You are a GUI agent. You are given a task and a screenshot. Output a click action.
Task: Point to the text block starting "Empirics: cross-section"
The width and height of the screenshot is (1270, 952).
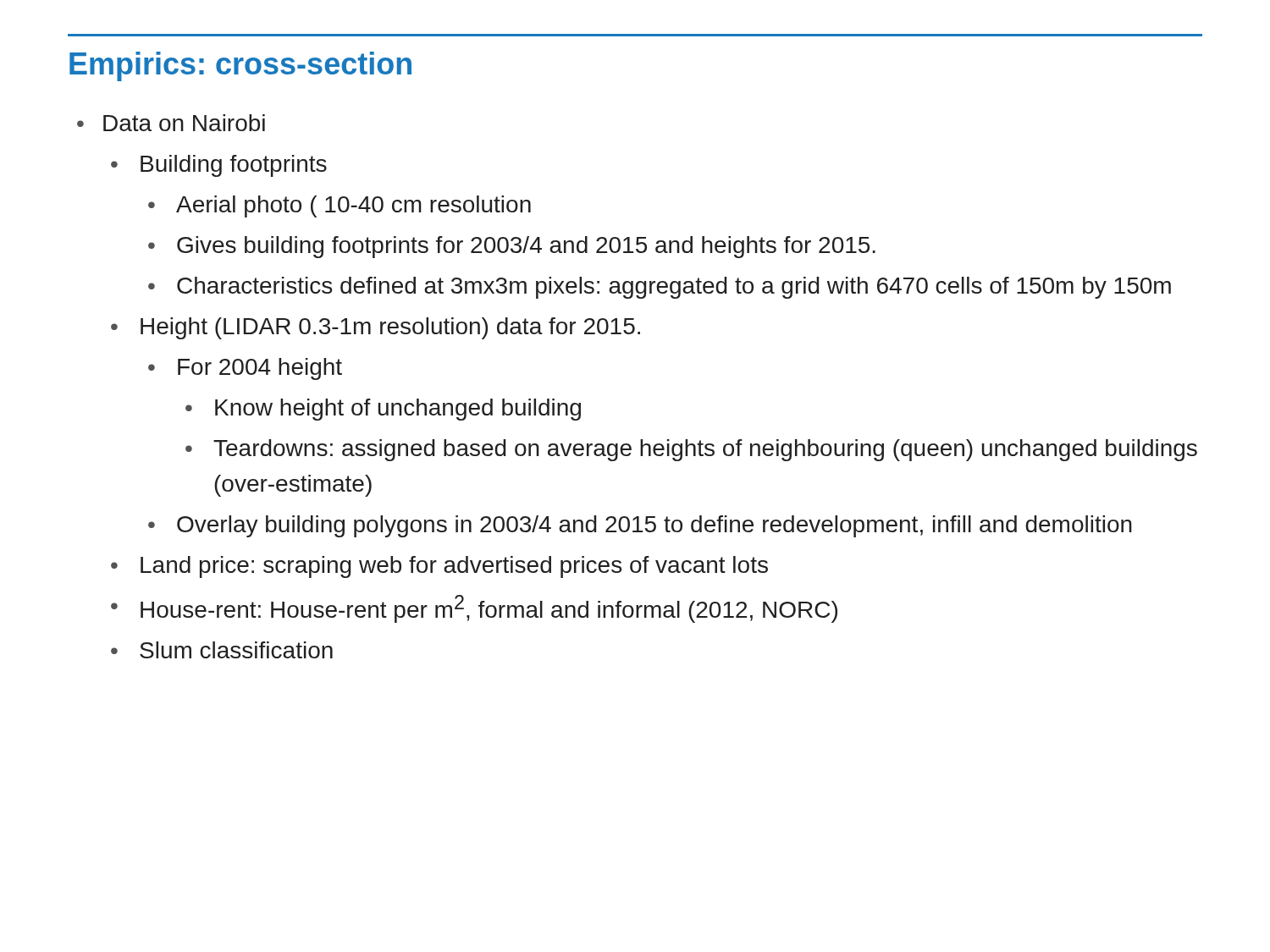coord(240,64)
